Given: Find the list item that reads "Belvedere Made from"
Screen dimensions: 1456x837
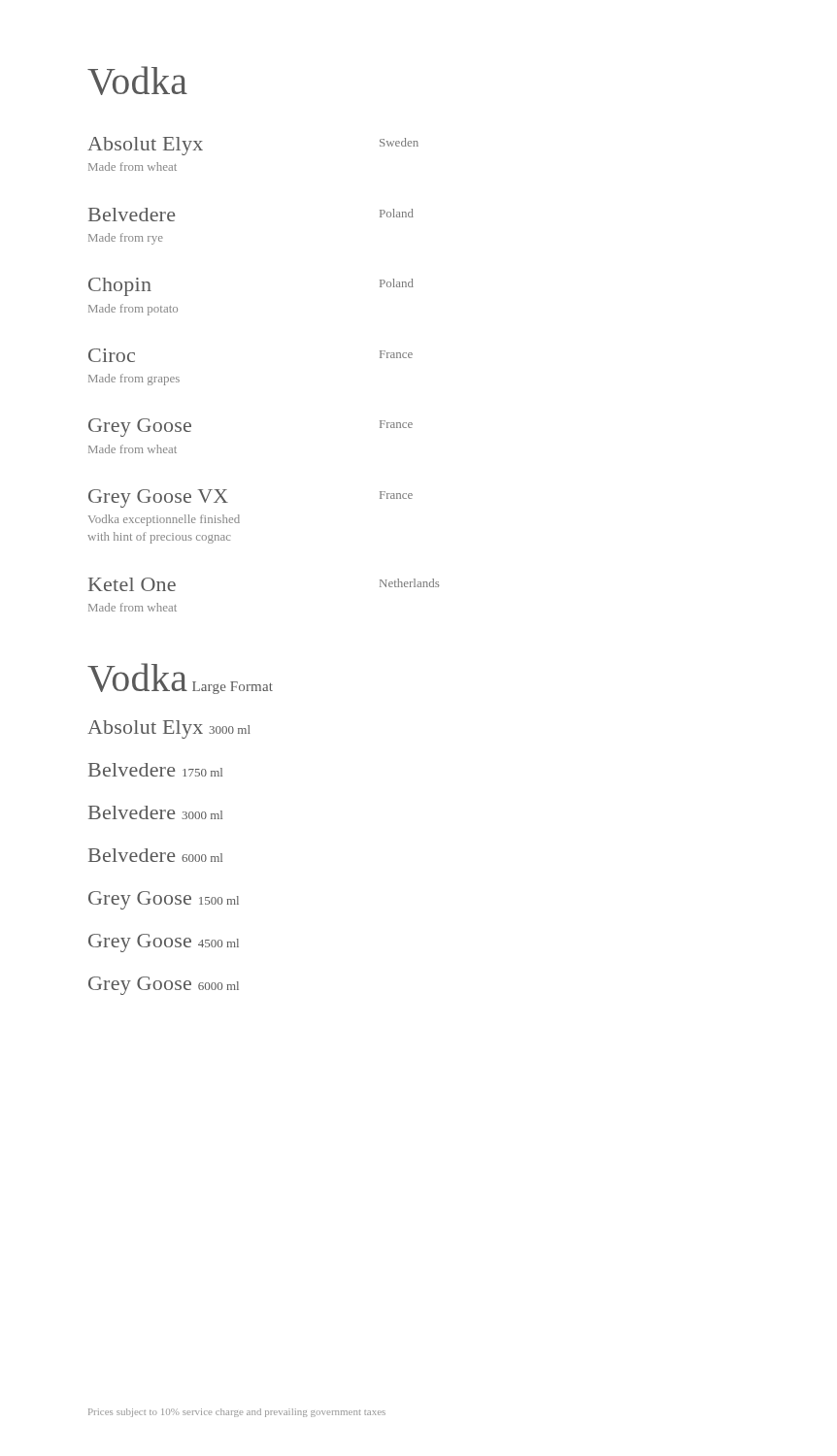Looking at the screenshot, I should tap(134, 216).
